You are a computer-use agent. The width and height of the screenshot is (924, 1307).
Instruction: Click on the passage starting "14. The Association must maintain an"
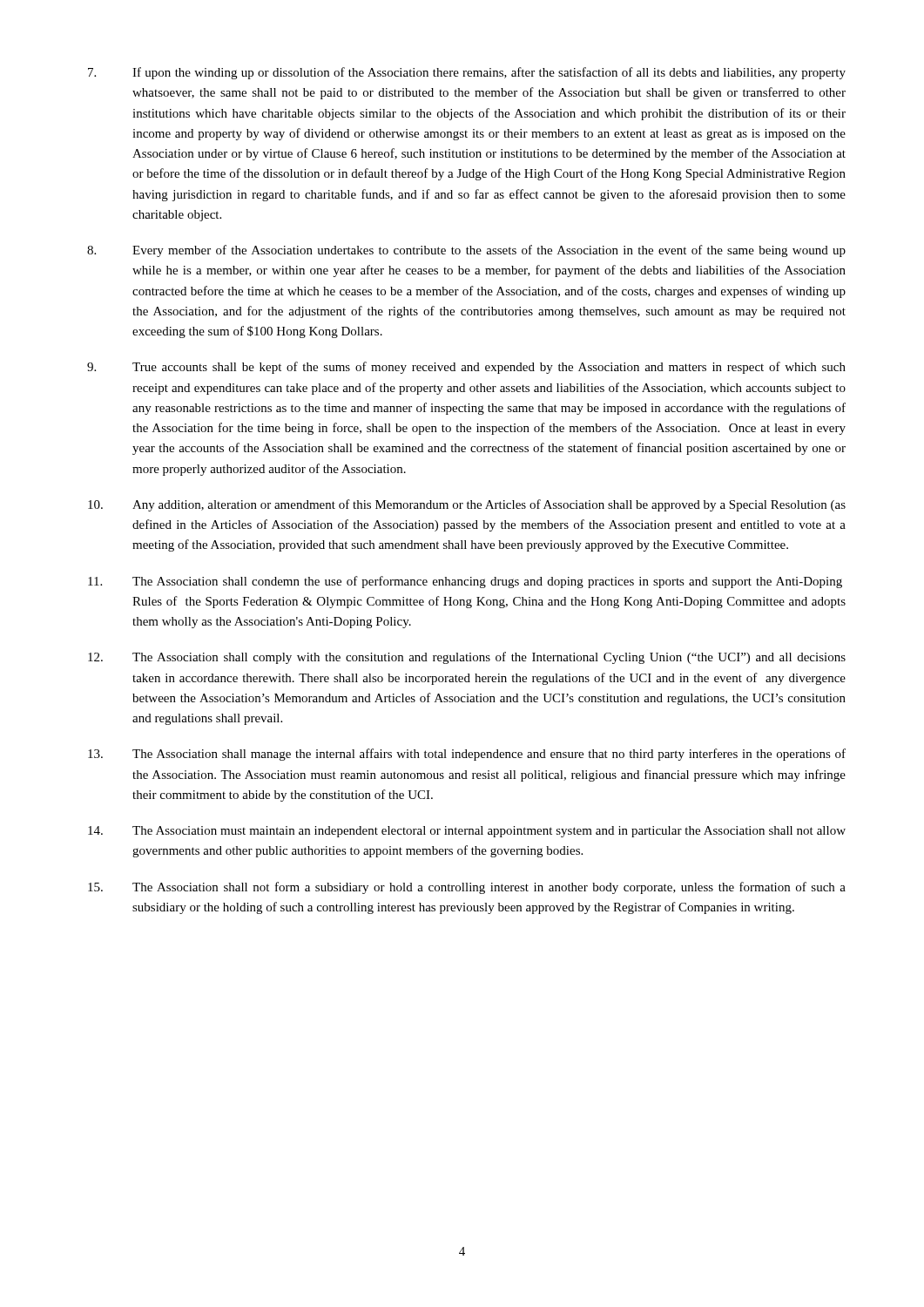point(466,841)
